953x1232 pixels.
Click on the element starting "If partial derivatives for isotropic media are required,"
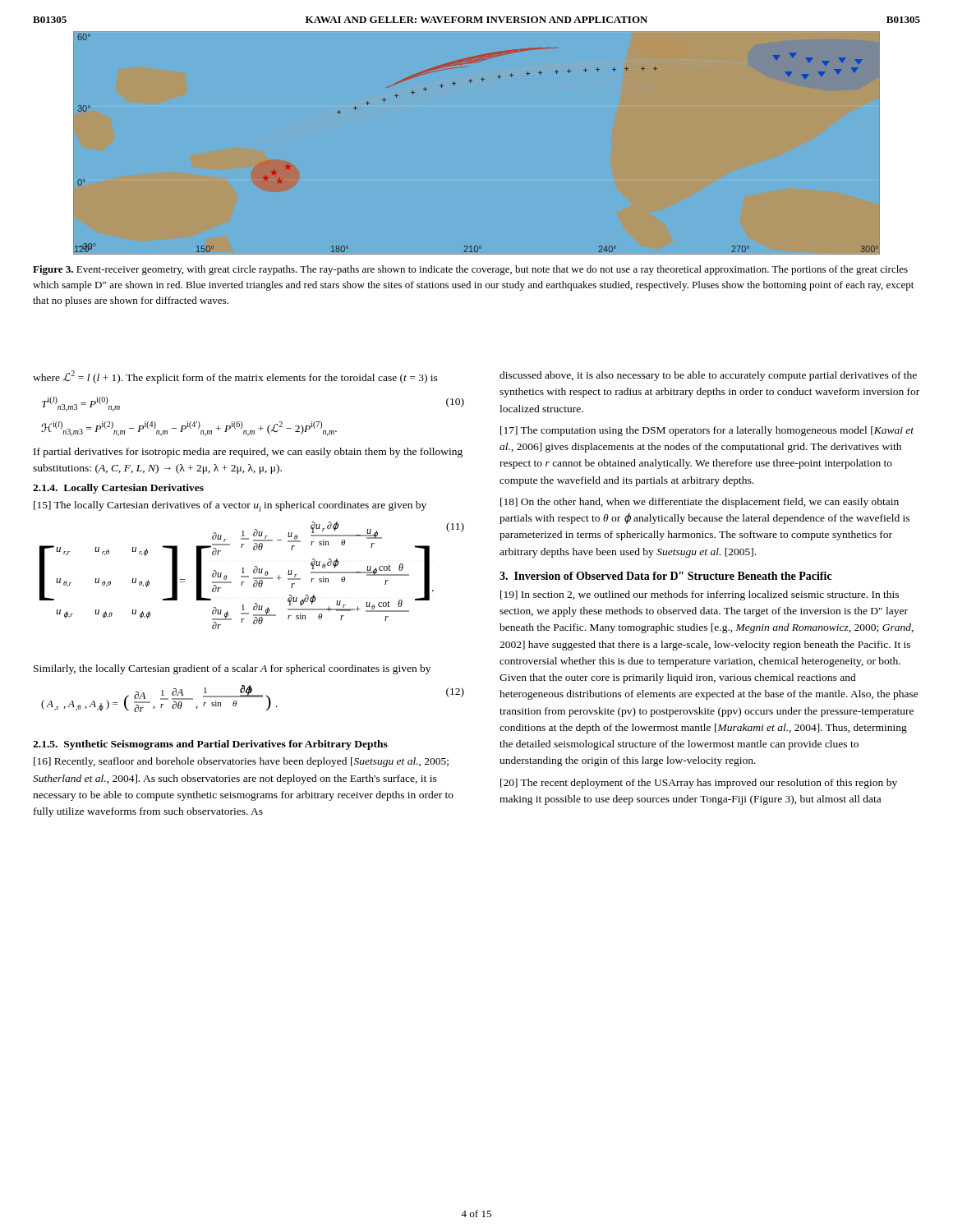tap(248, 460)
